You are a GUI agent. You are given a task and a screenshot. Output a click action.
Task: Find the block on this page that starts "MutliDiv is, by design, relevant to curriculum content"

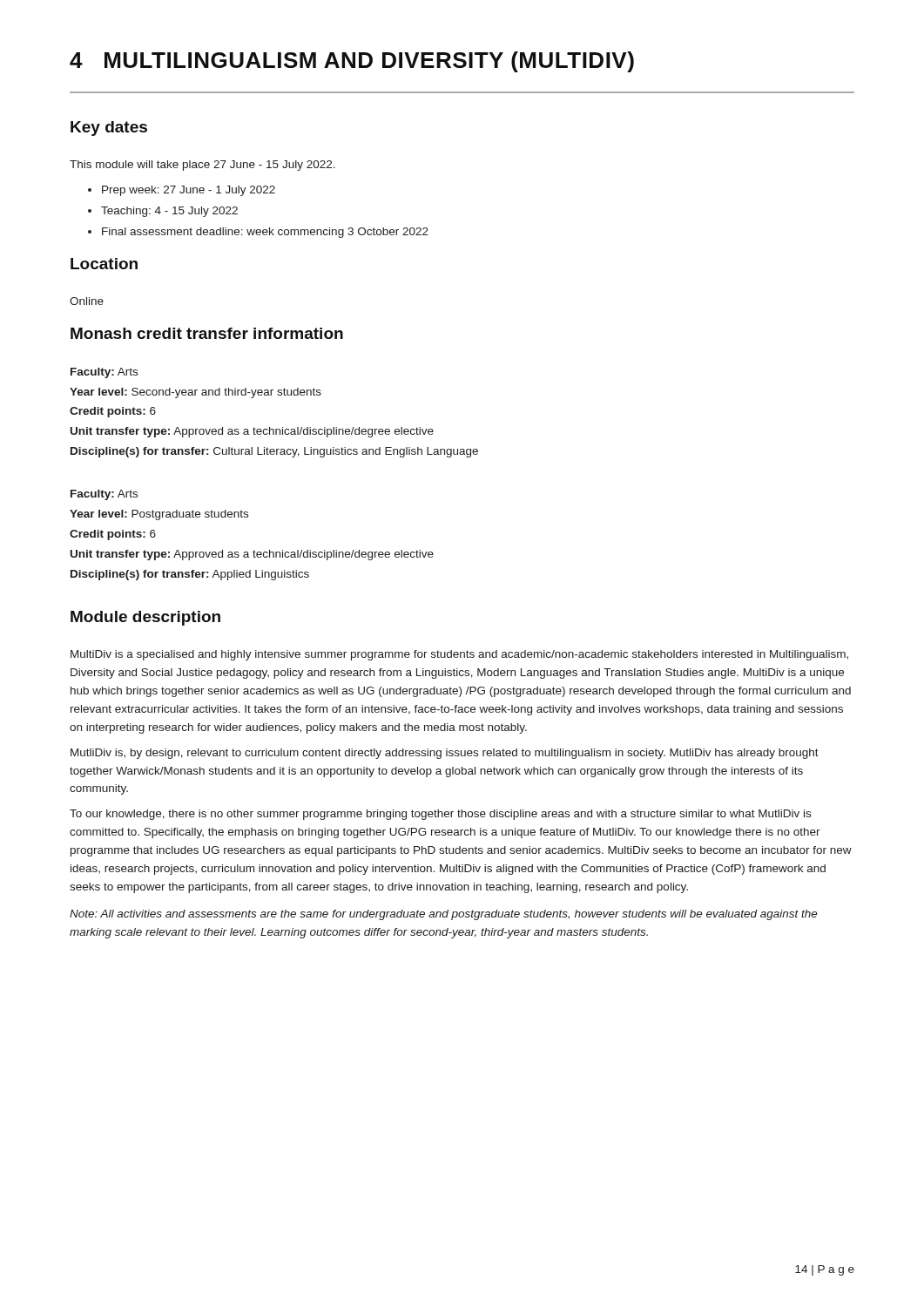point(444,770)
